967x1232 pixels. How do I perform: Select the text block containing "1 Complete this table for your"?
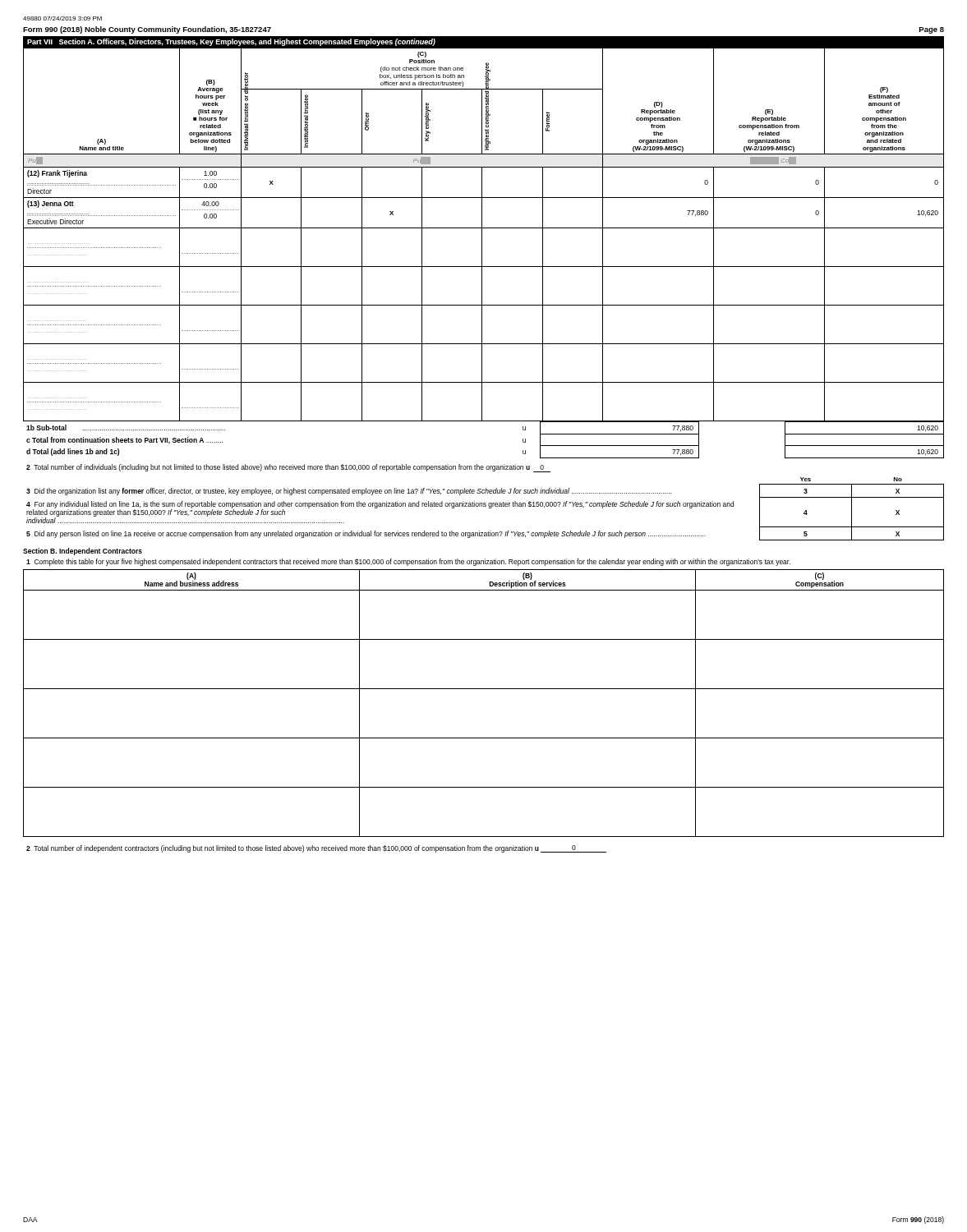click(409, 562)
